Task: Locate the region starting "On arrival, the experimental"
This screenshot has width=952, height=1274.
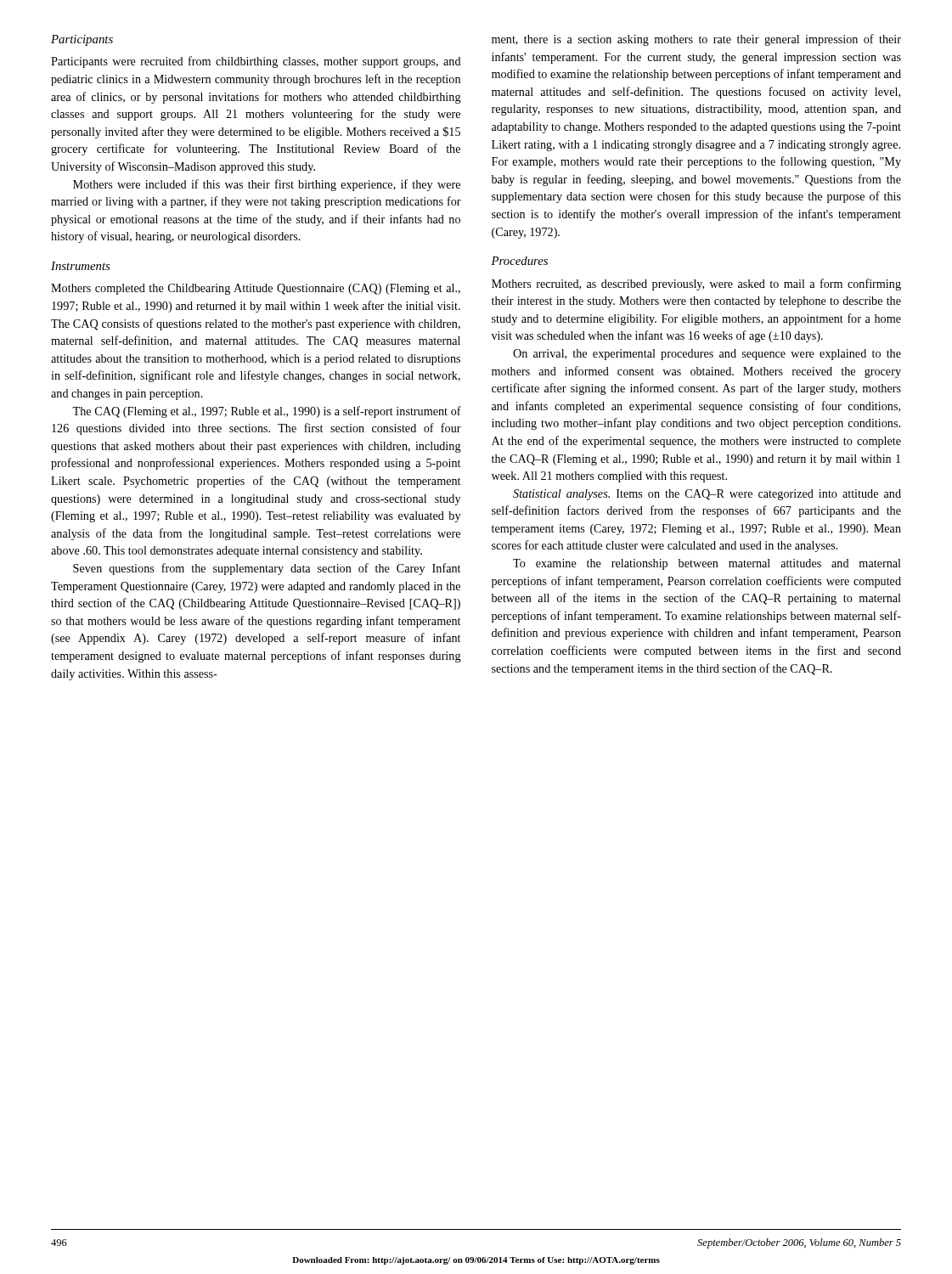Action: tap(696, 415)
